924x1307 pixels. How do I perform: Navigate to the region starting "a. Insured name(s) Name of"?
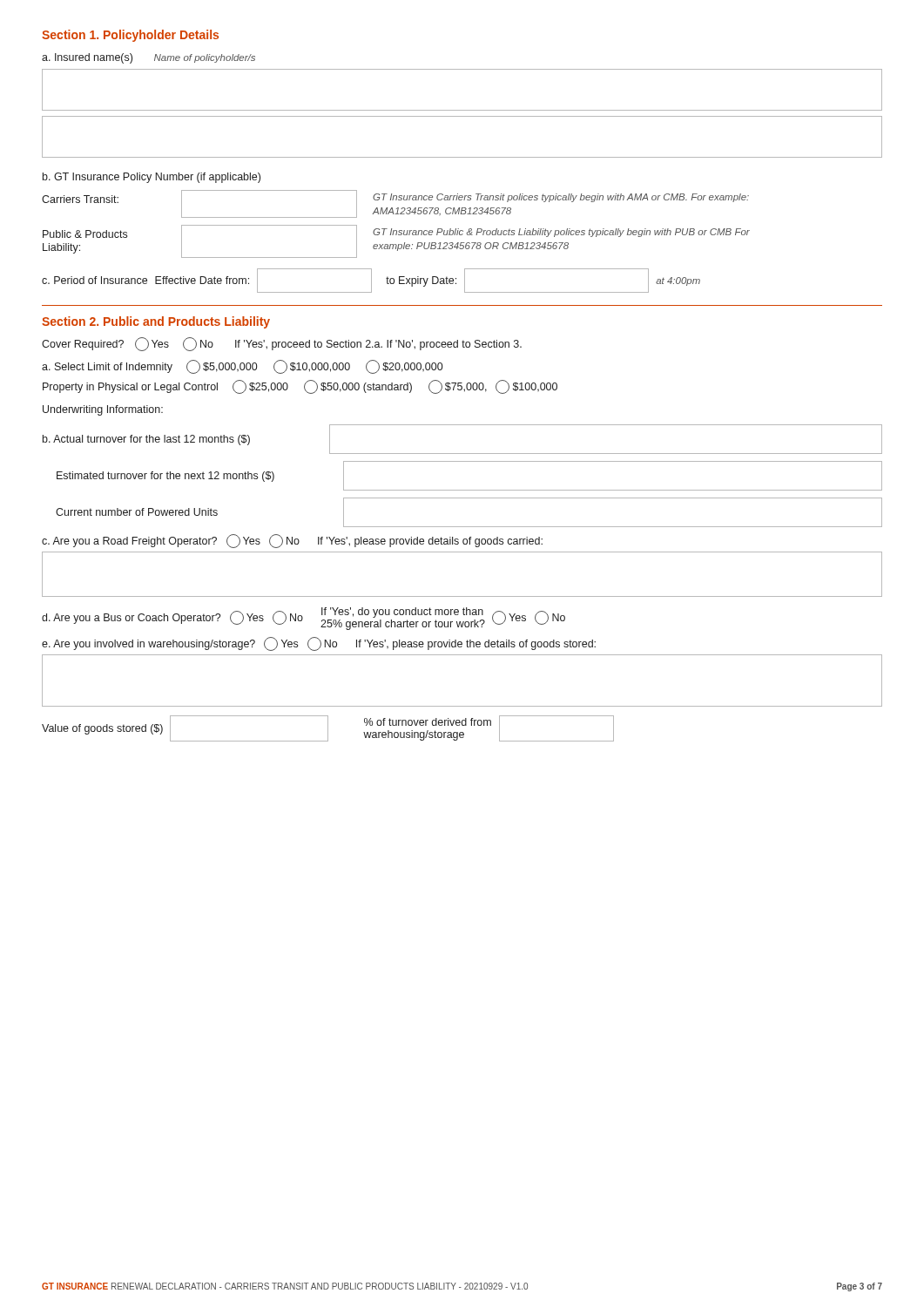149,57
